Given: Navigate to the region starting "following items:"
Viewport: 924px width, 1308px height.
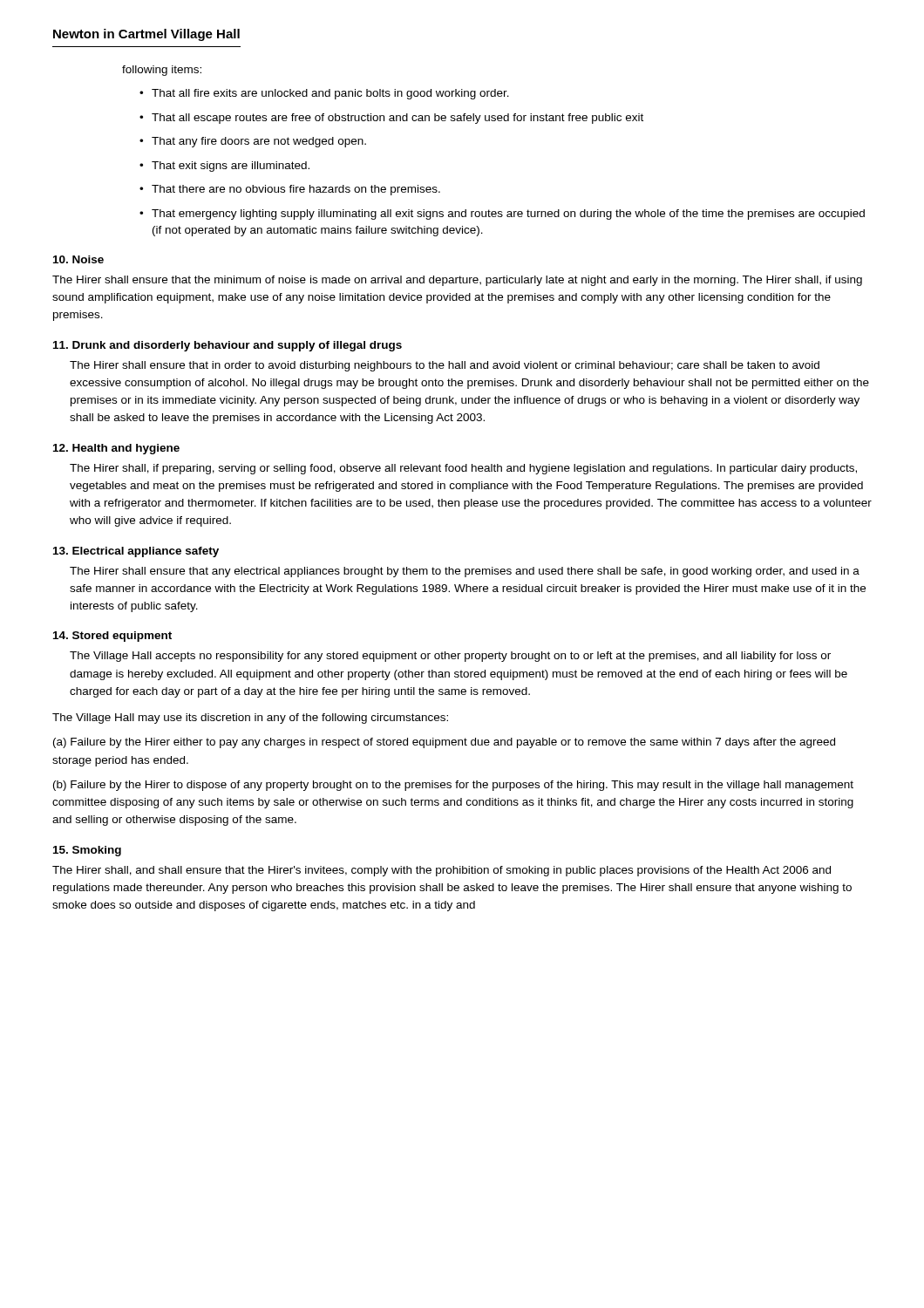Looking at the screenshot, I should (x=162, y=69).
